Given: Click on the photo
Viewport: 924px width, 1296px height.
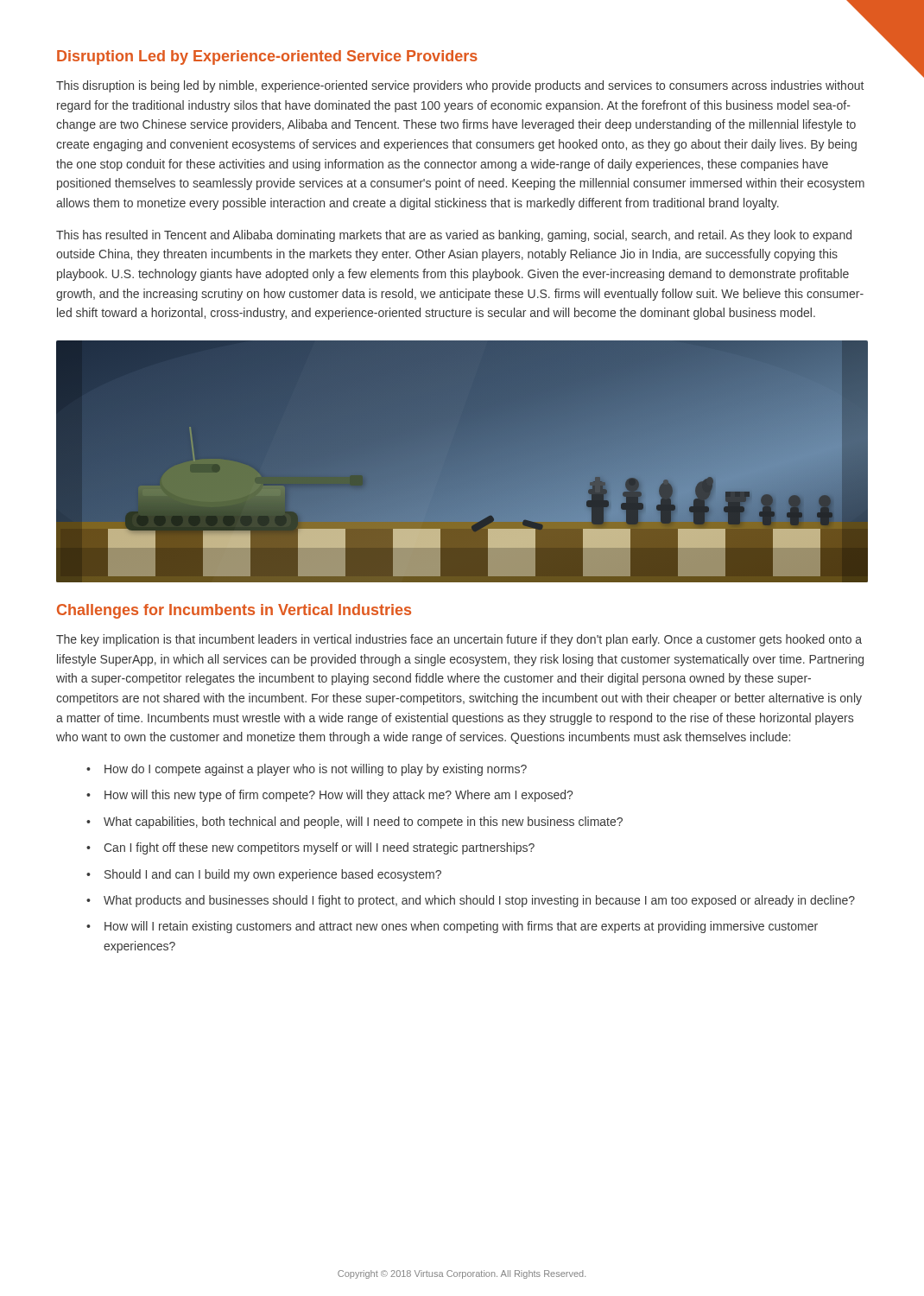Looking at the screenshot, I should (462, 461).
